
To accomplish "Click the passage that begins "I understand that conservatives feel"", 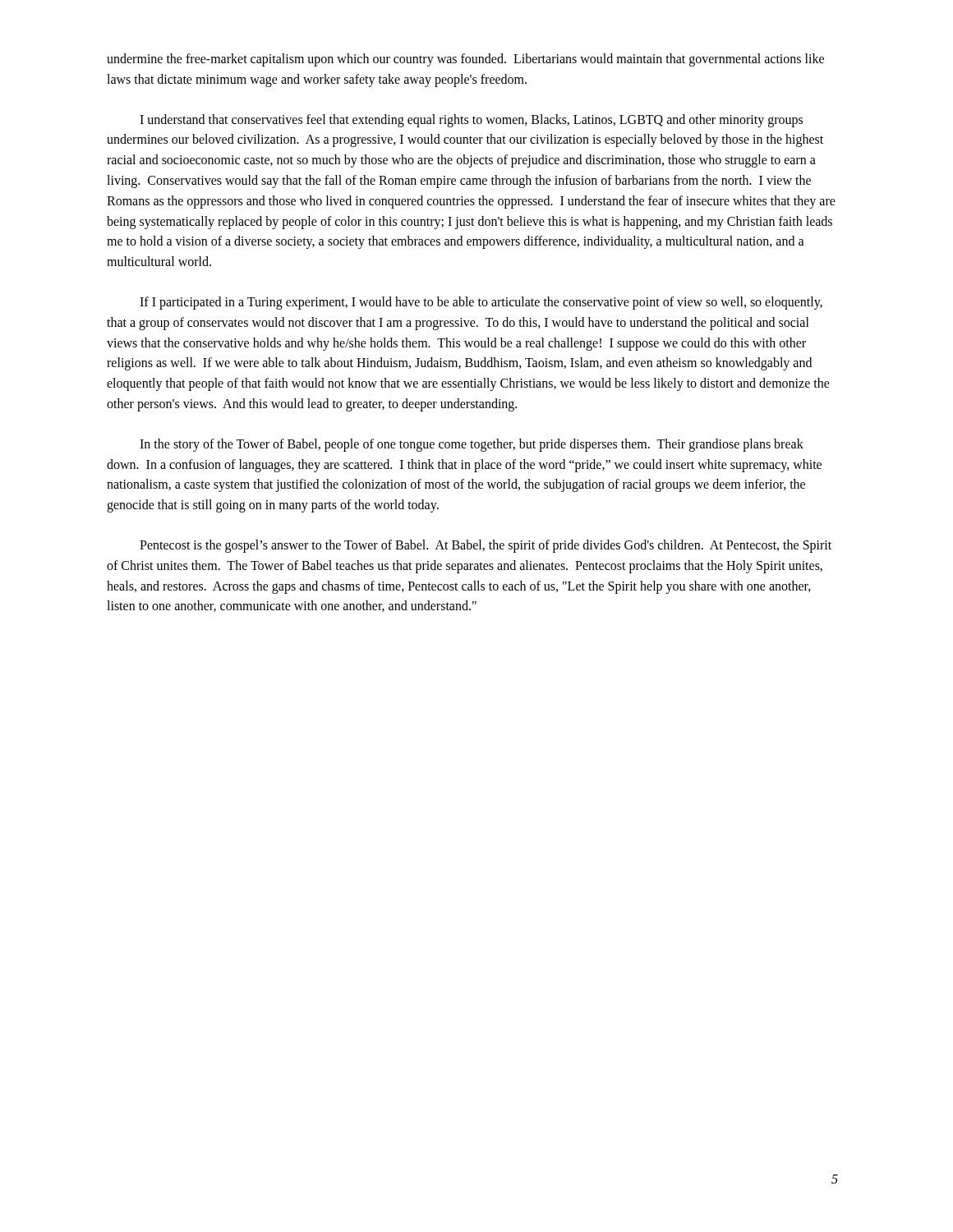I will point(472,191).
